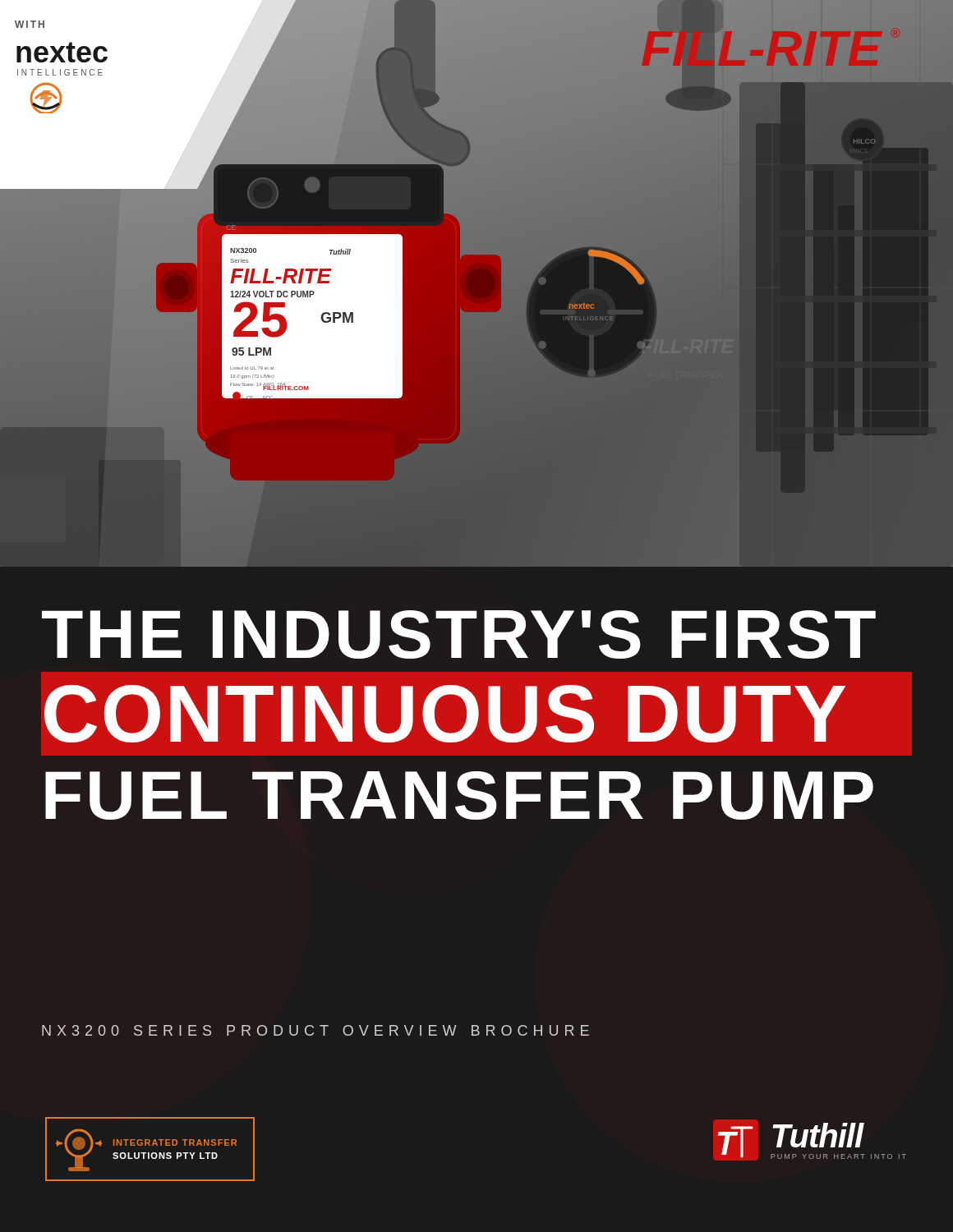Click on the photo
This screenshot has height=1232, width=953.
point(476,283)
